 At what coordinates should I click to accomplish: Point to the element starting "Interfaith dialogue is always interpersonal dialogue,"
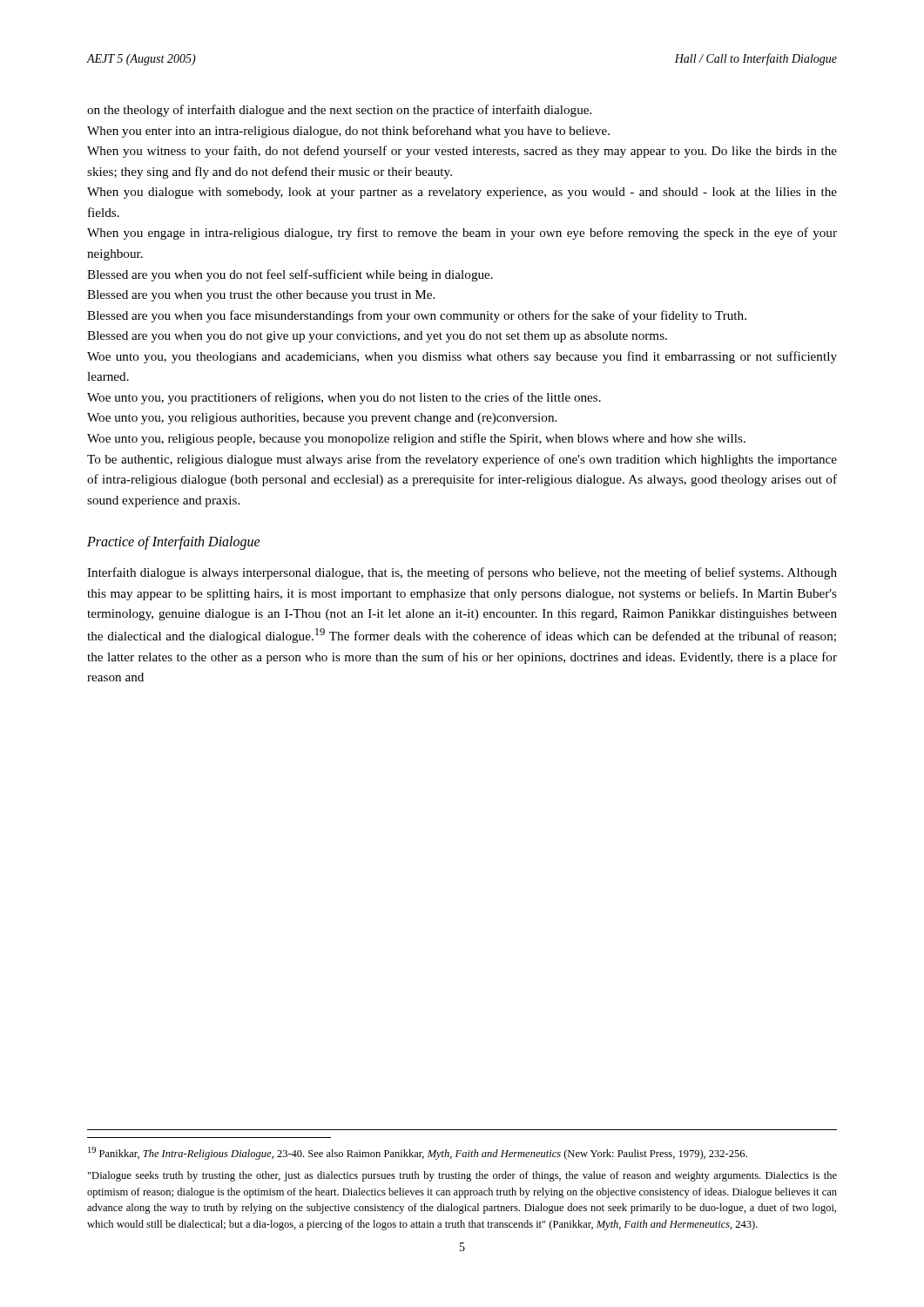point(462,625)
